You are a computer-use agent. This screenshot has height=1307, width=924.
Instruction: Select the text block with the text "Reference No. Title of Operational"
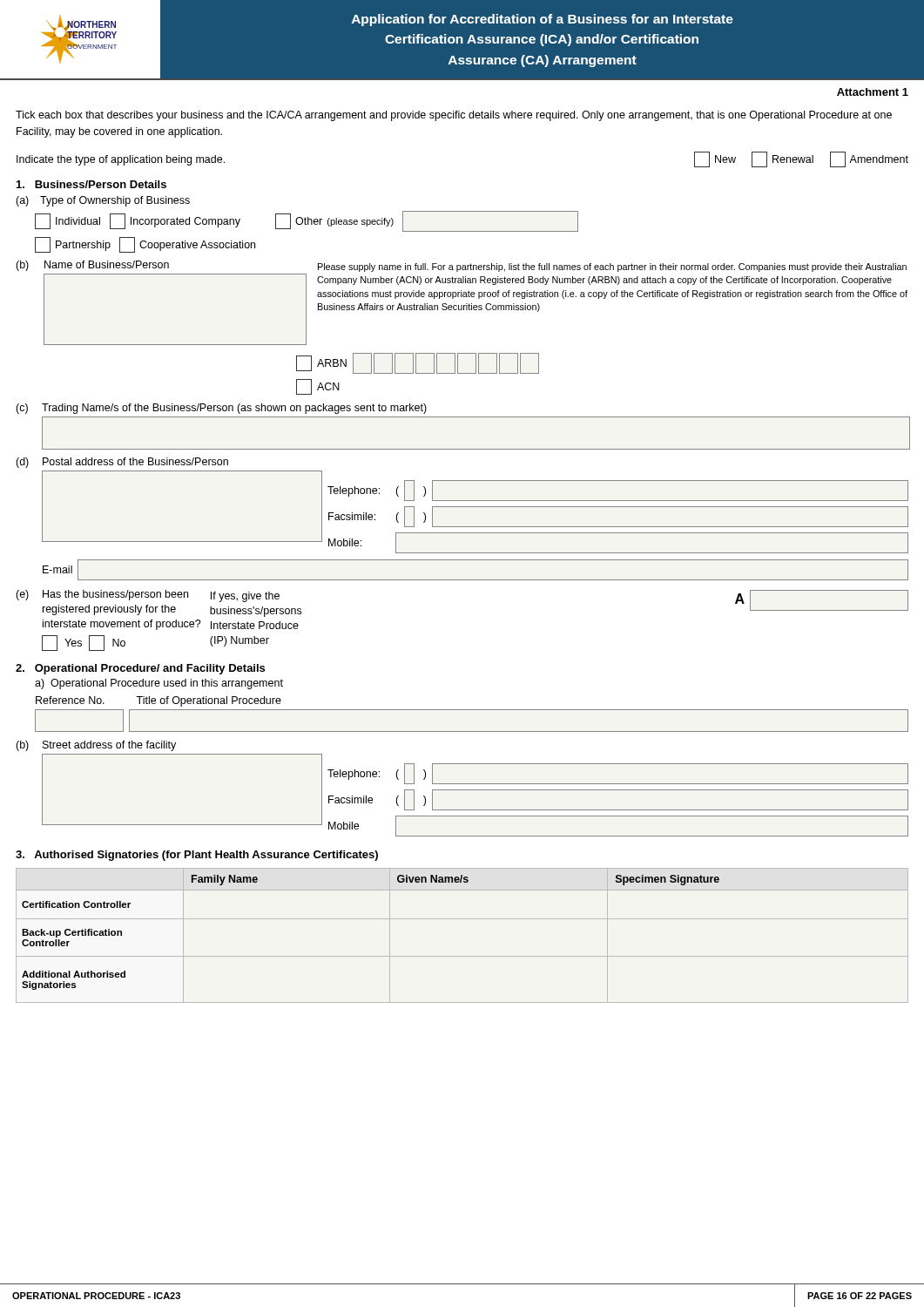(x=158, y=700)
